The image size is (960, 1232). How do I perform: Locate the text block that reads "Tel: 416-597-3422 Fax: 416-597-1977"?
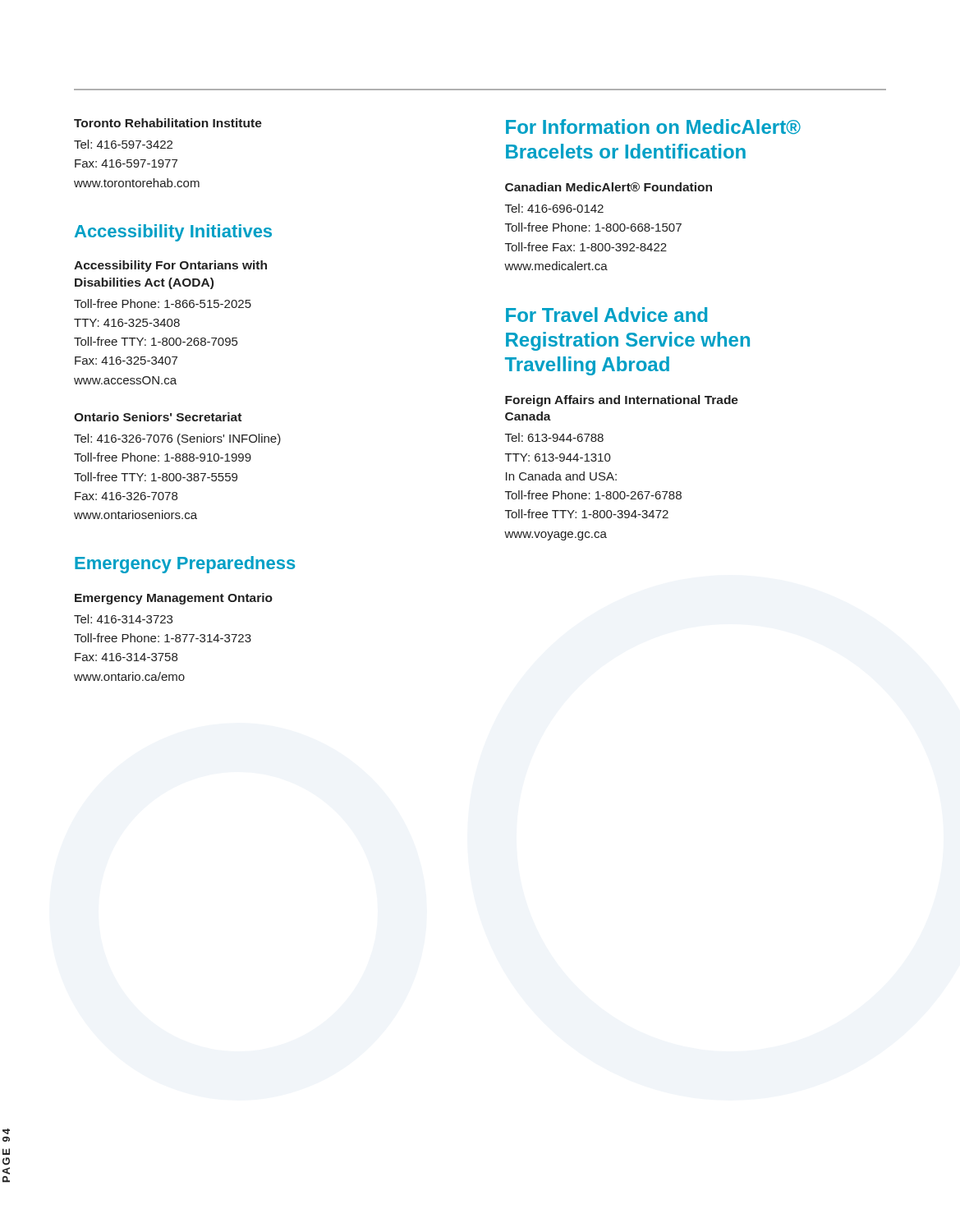pos(137,163)
